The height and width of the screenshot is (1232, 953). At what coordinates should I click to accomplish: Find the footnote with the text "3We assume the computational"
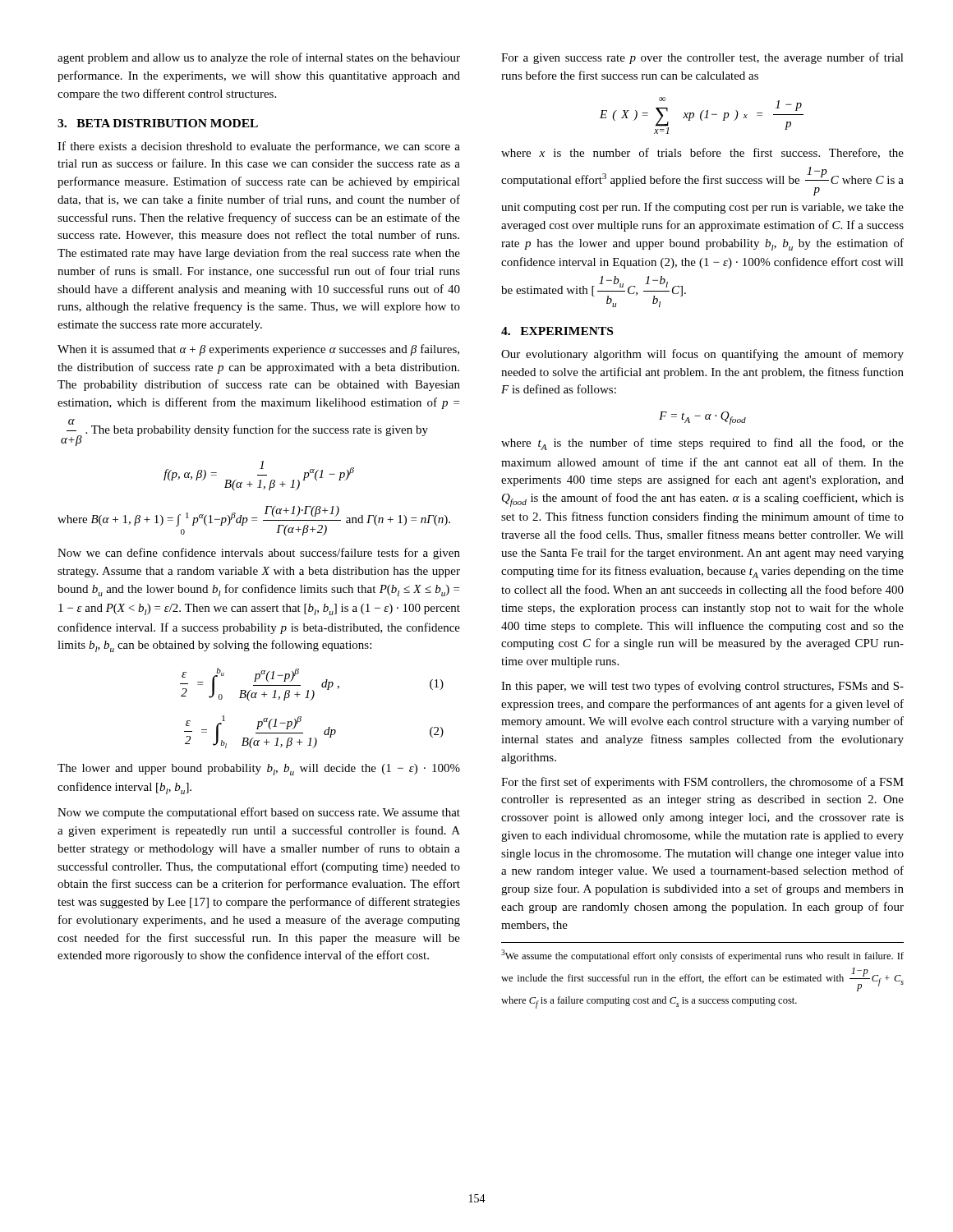(702, 976)
